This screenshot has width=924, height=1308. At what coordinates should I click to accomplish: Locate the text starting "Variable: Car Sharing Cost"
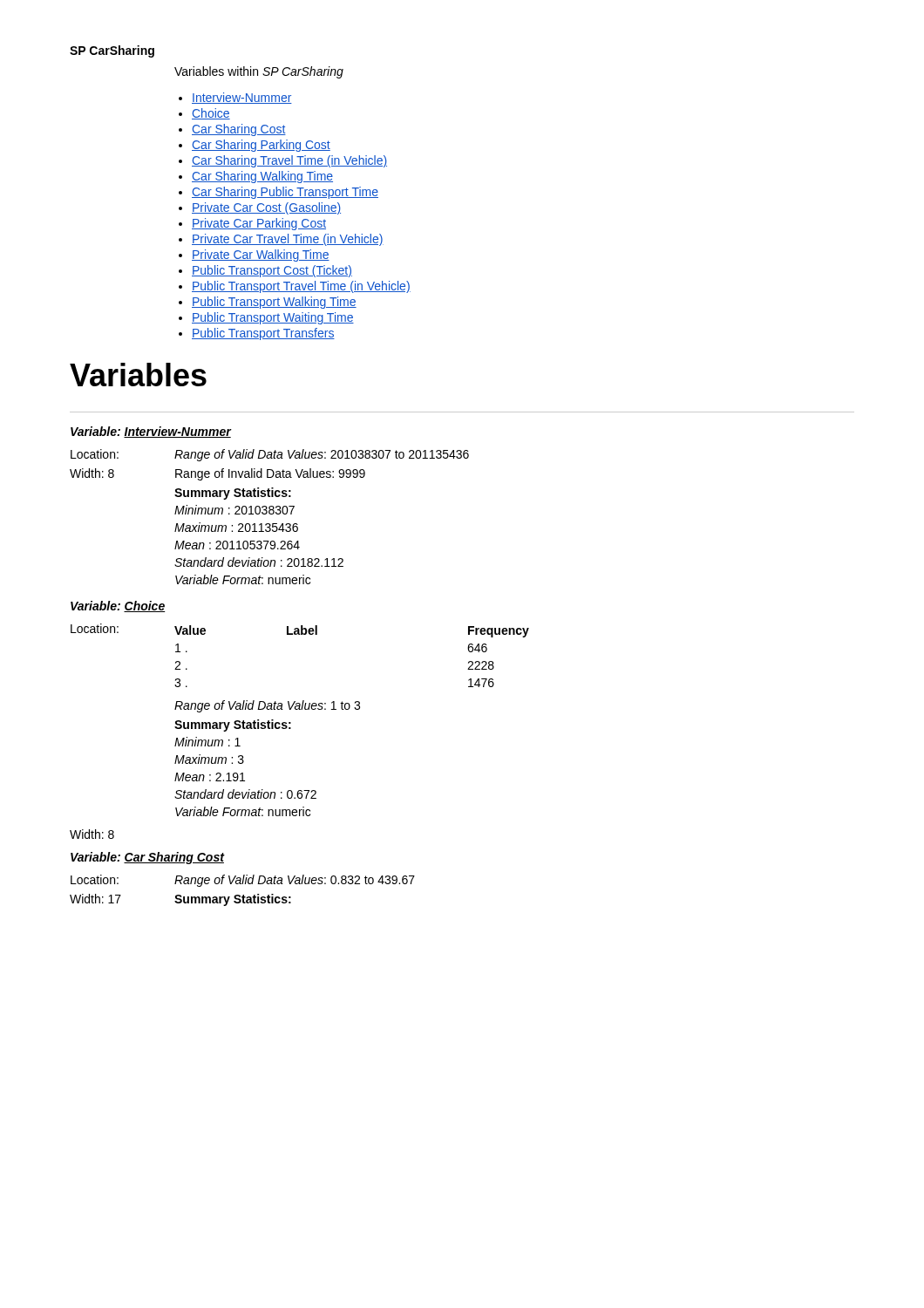coord(147,857)
